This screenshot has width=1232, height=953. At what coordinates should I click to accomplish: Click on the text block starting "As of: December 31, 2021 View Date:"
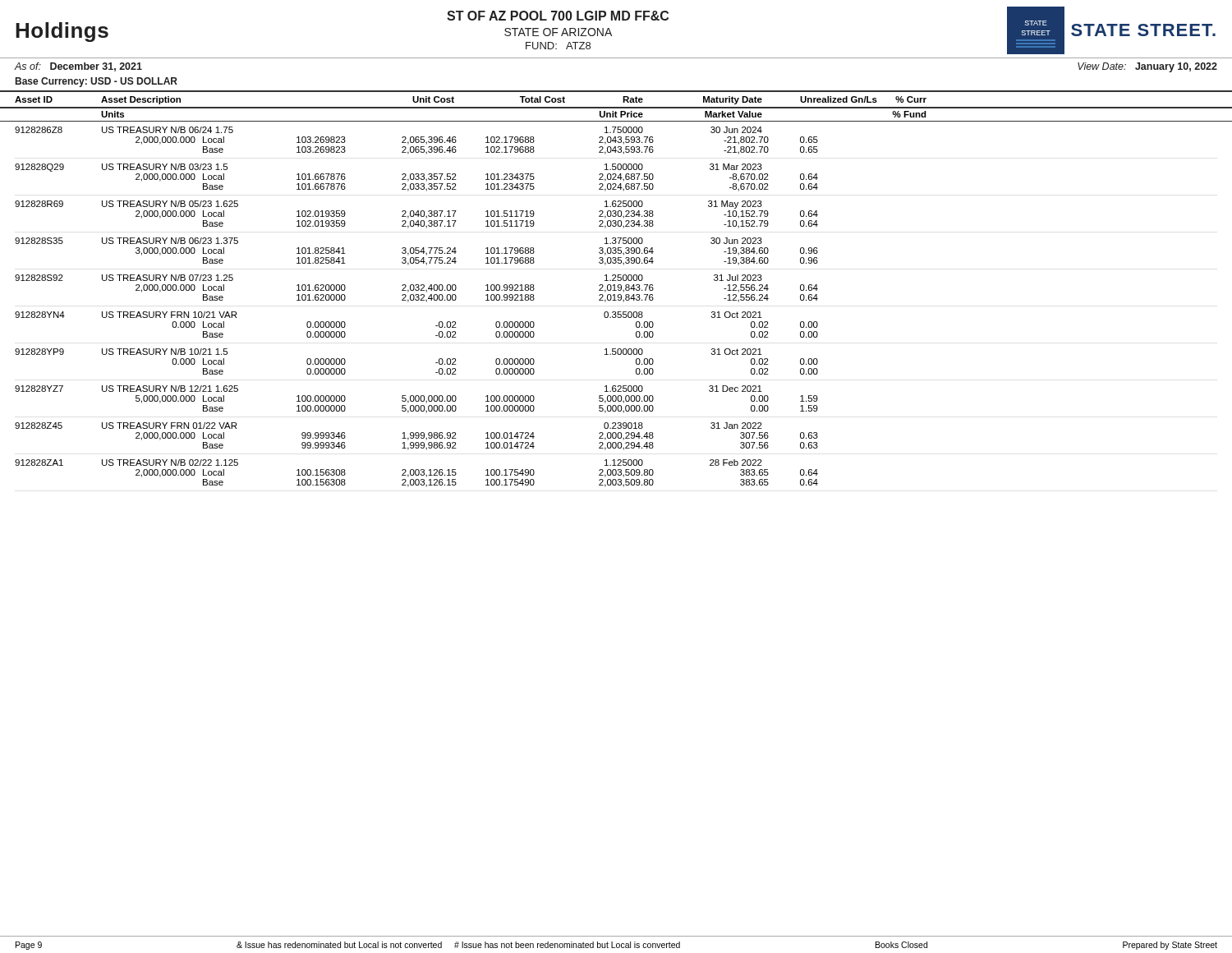pos(616,67)
